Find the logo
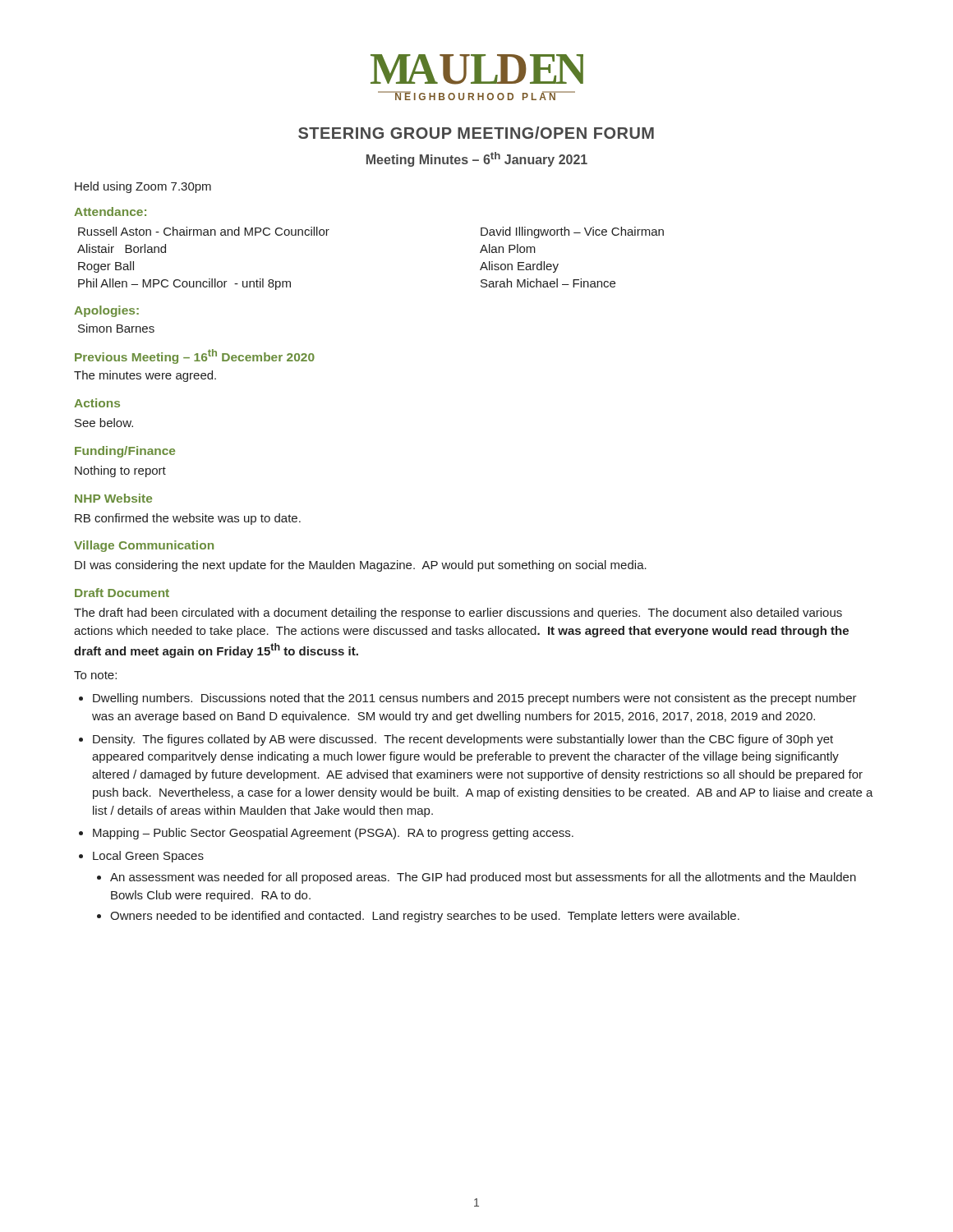 click(476, 71)
